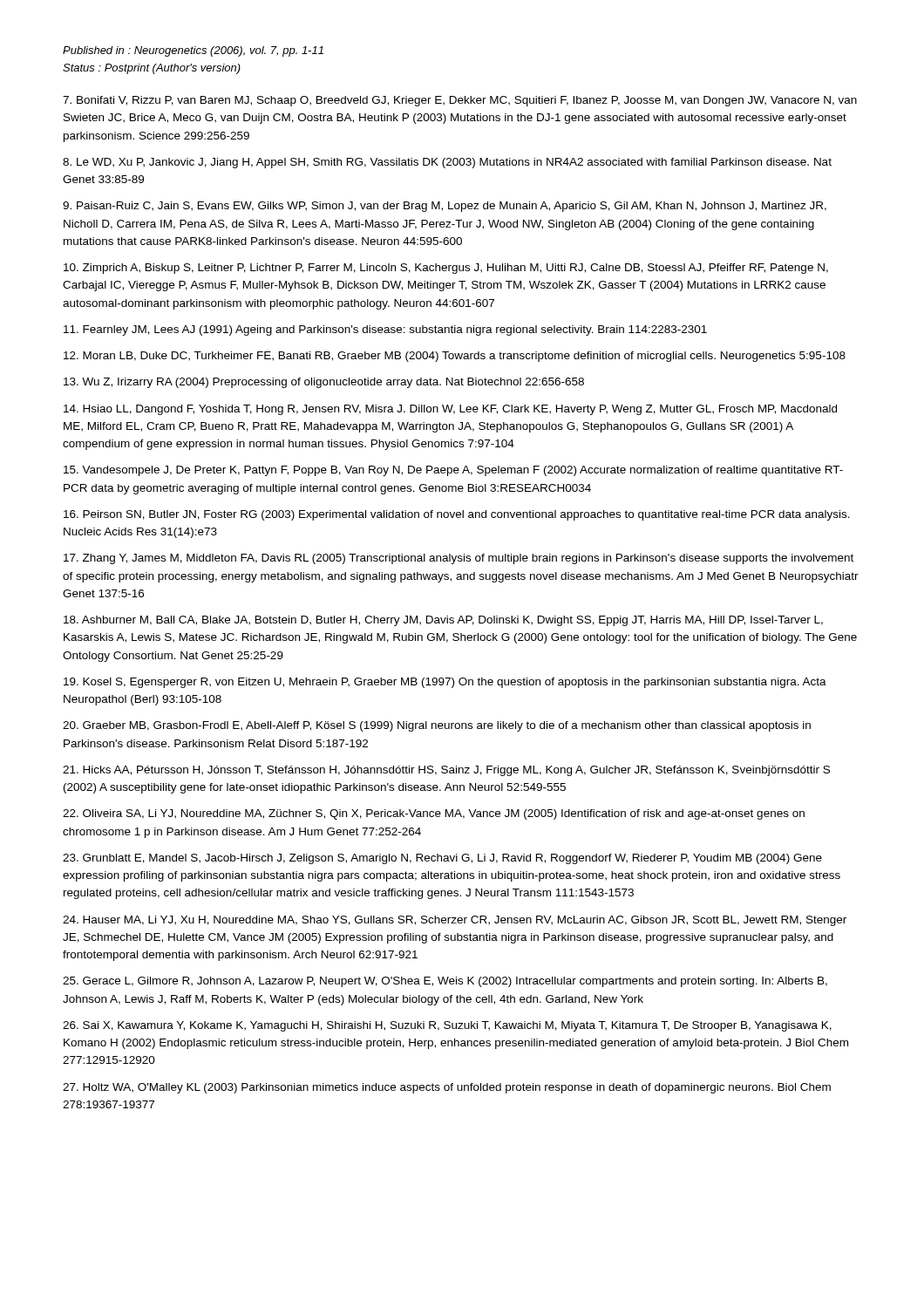Click the passage that begins "17. Zhang Y, James M, Middleton FA,"
Viewport: 924px width, 1308px height.
pyautogui.click(x=460, y=576)
